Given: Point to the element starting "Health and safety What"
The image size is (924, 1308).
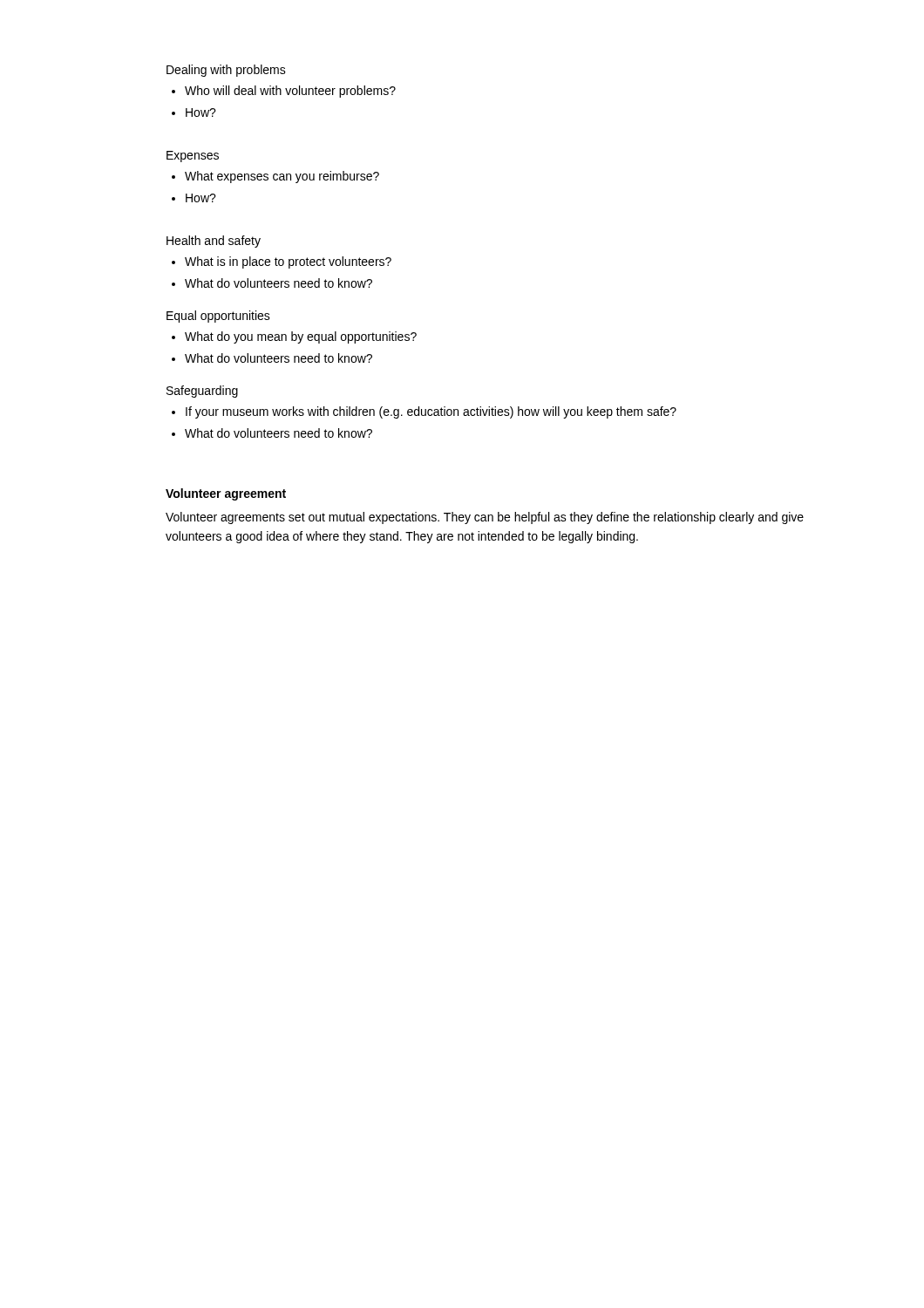Looking at the screenshot, I should coord(214,242).
